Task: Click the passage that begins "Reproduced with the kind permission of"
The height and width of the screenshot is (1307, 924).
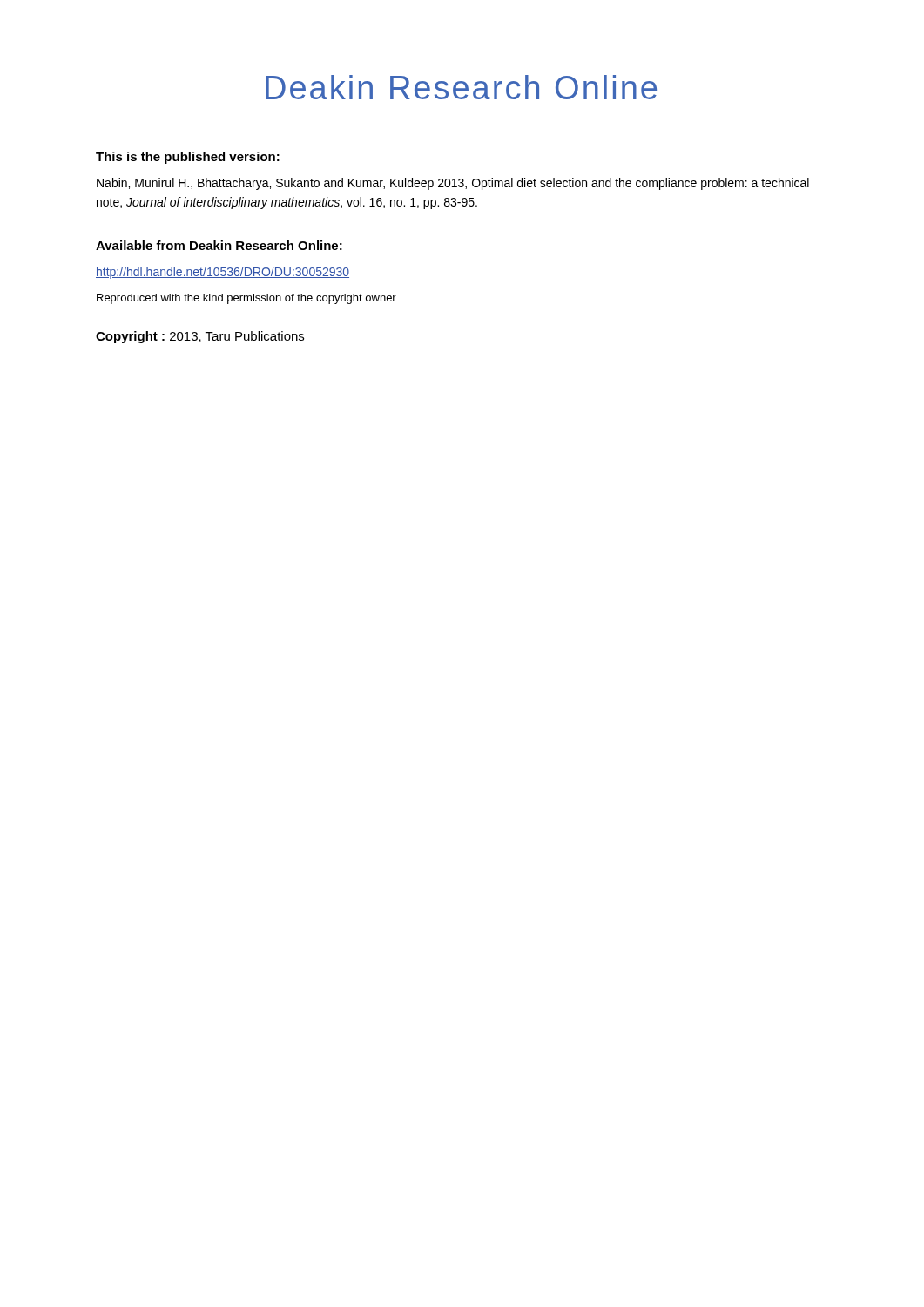Action: 246,298
